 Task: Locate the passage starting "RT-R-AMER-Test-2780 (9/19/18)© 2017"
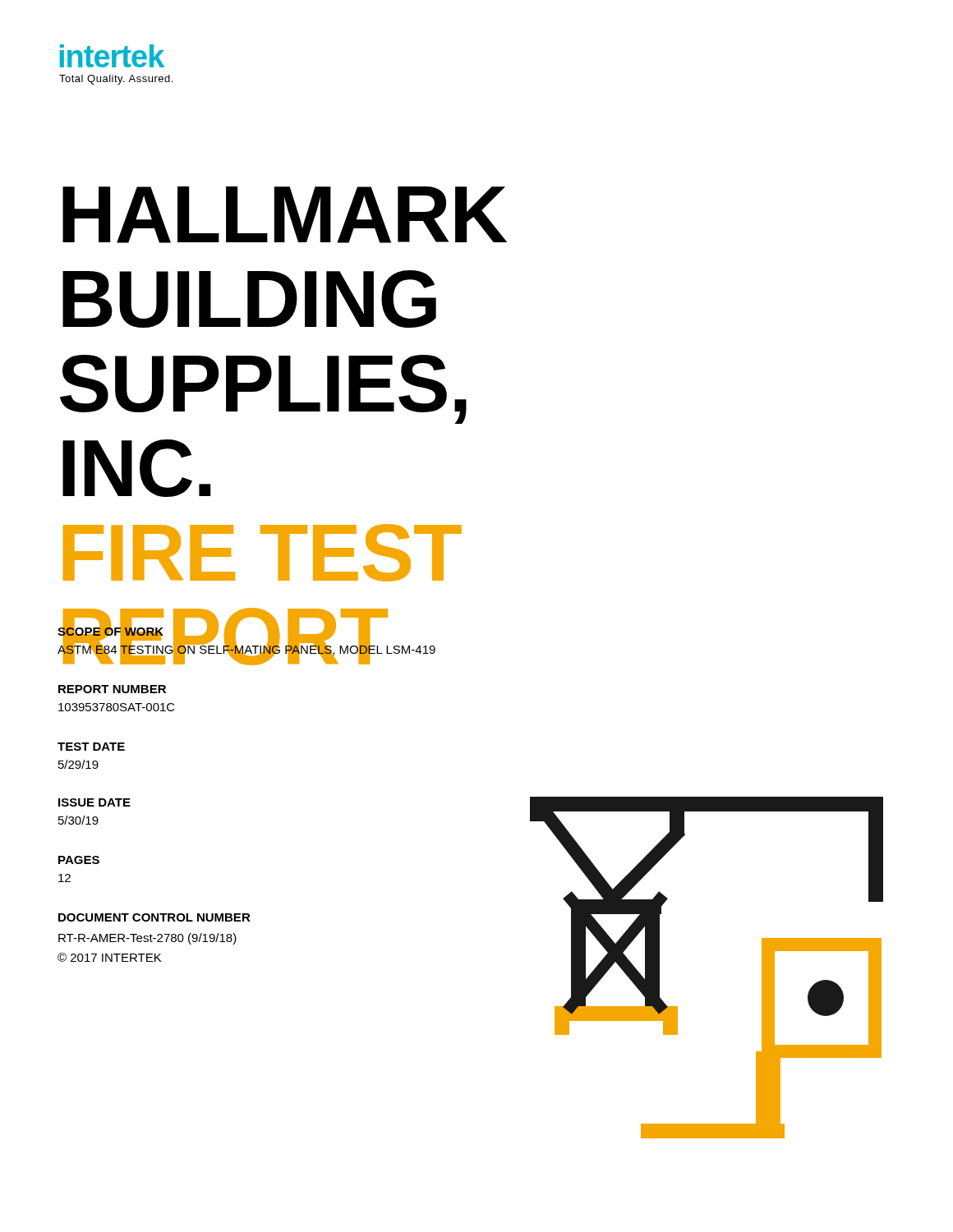point(147,947)
